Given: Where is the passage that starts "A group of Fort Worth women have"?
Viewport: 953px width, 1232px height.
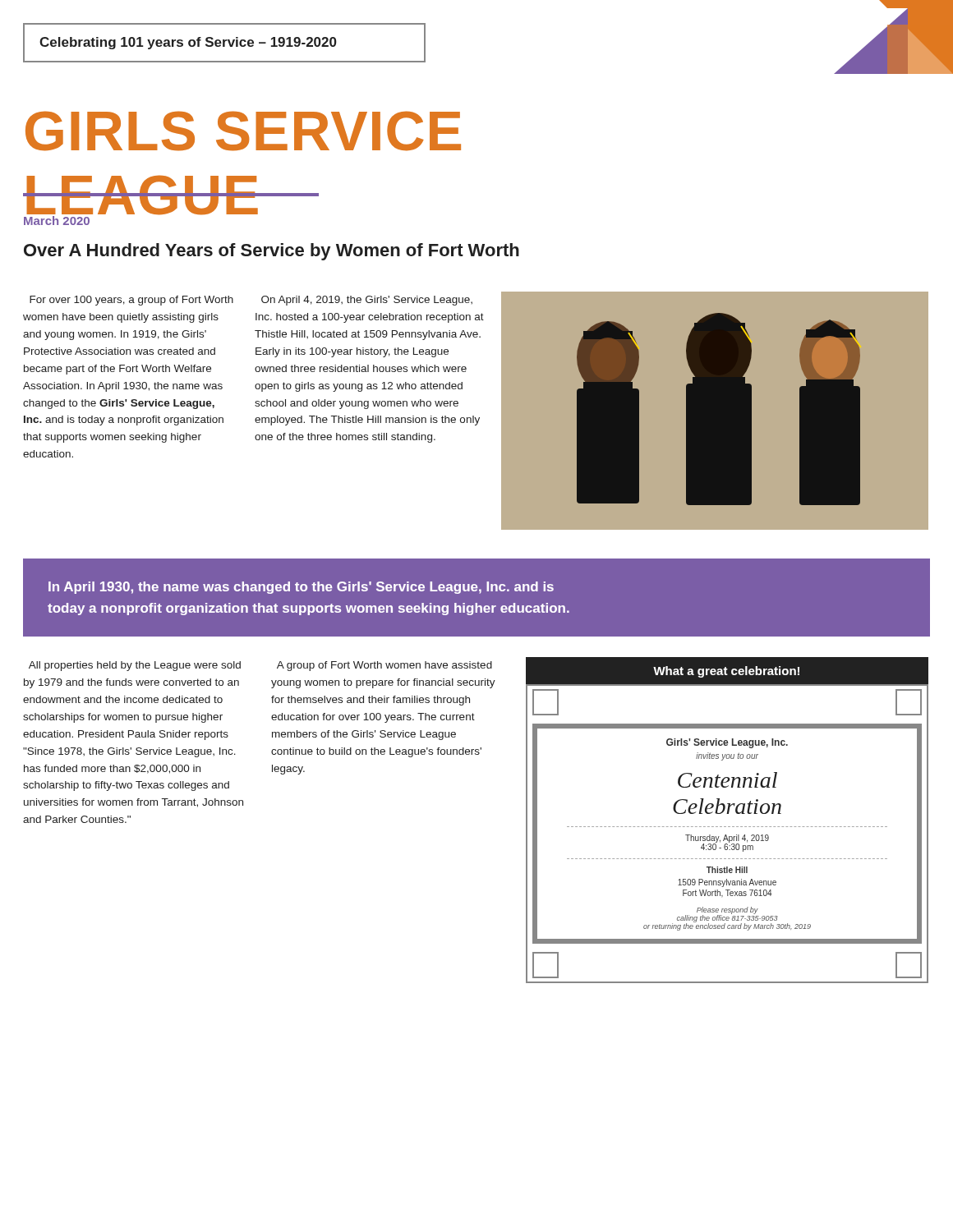Looking at the screenshot, I should click(x=383, y=716).
